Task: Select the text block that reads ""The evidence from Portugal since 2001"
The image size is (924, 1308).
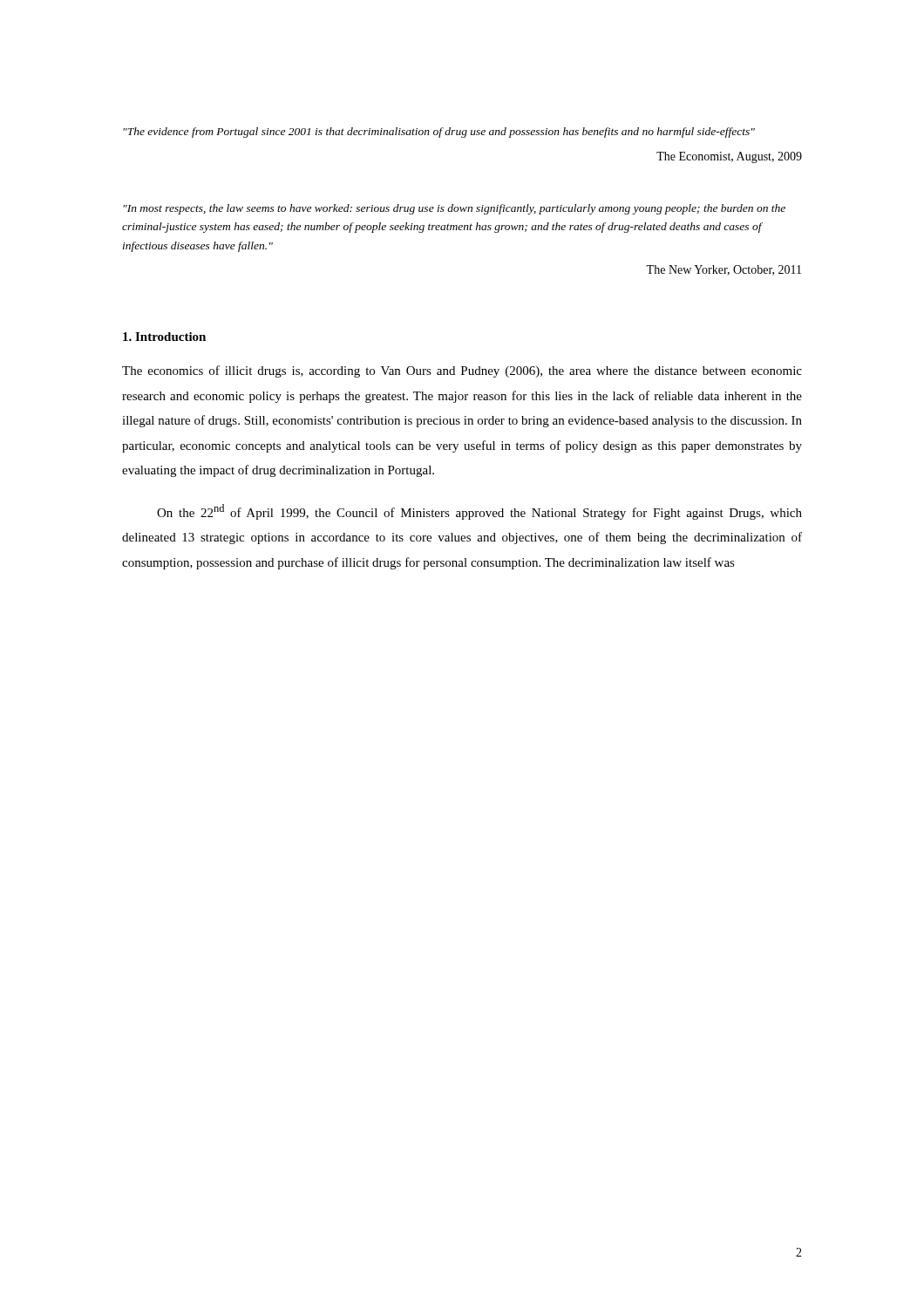Action: [x=438, y=131]
